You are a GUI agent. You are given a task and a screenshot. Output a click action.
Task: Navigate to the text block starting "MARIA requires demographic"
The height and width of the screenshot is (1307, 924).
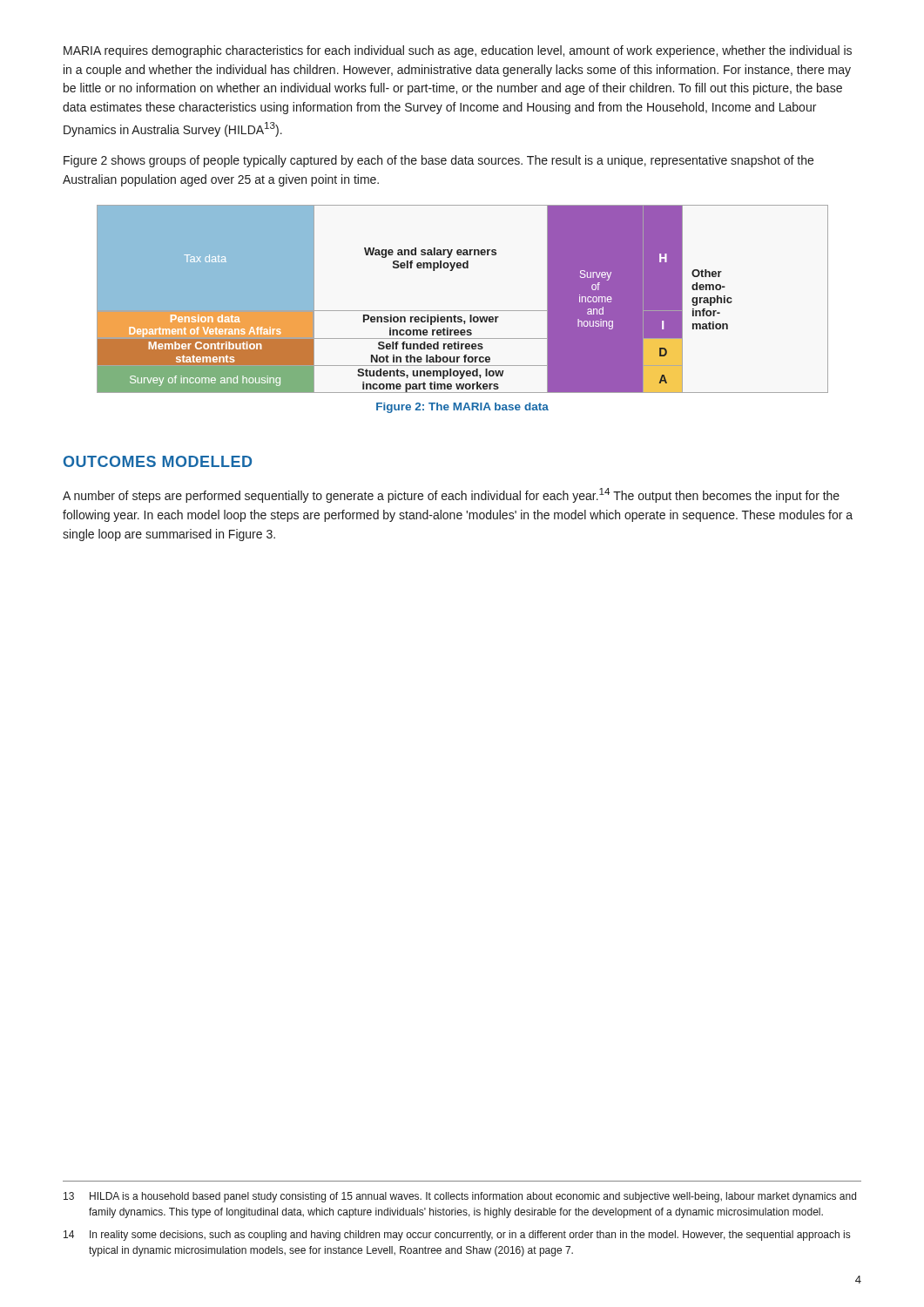[x=457, y=90]
